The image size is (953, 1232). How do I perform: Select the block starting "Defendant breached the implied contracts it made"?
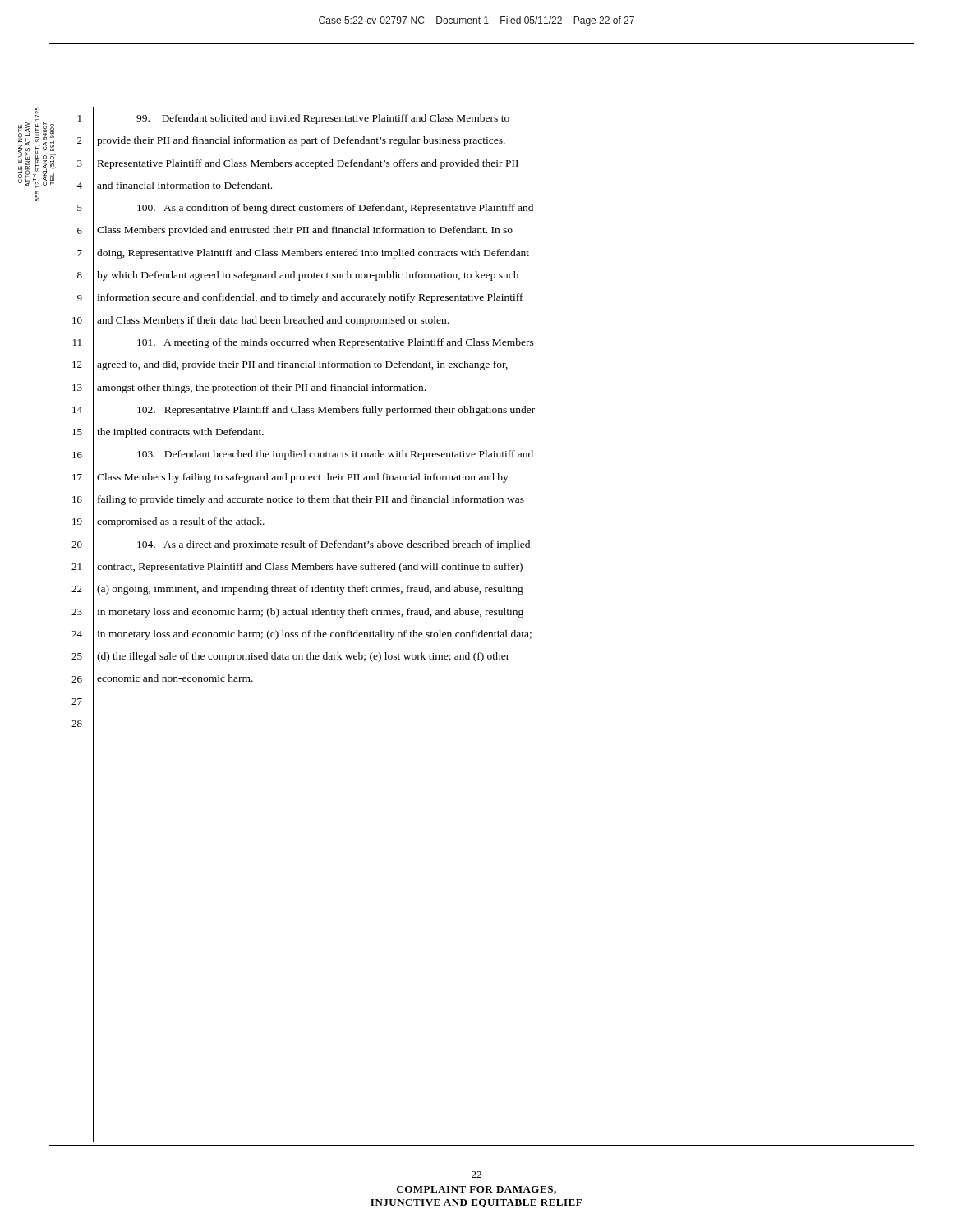505,488
